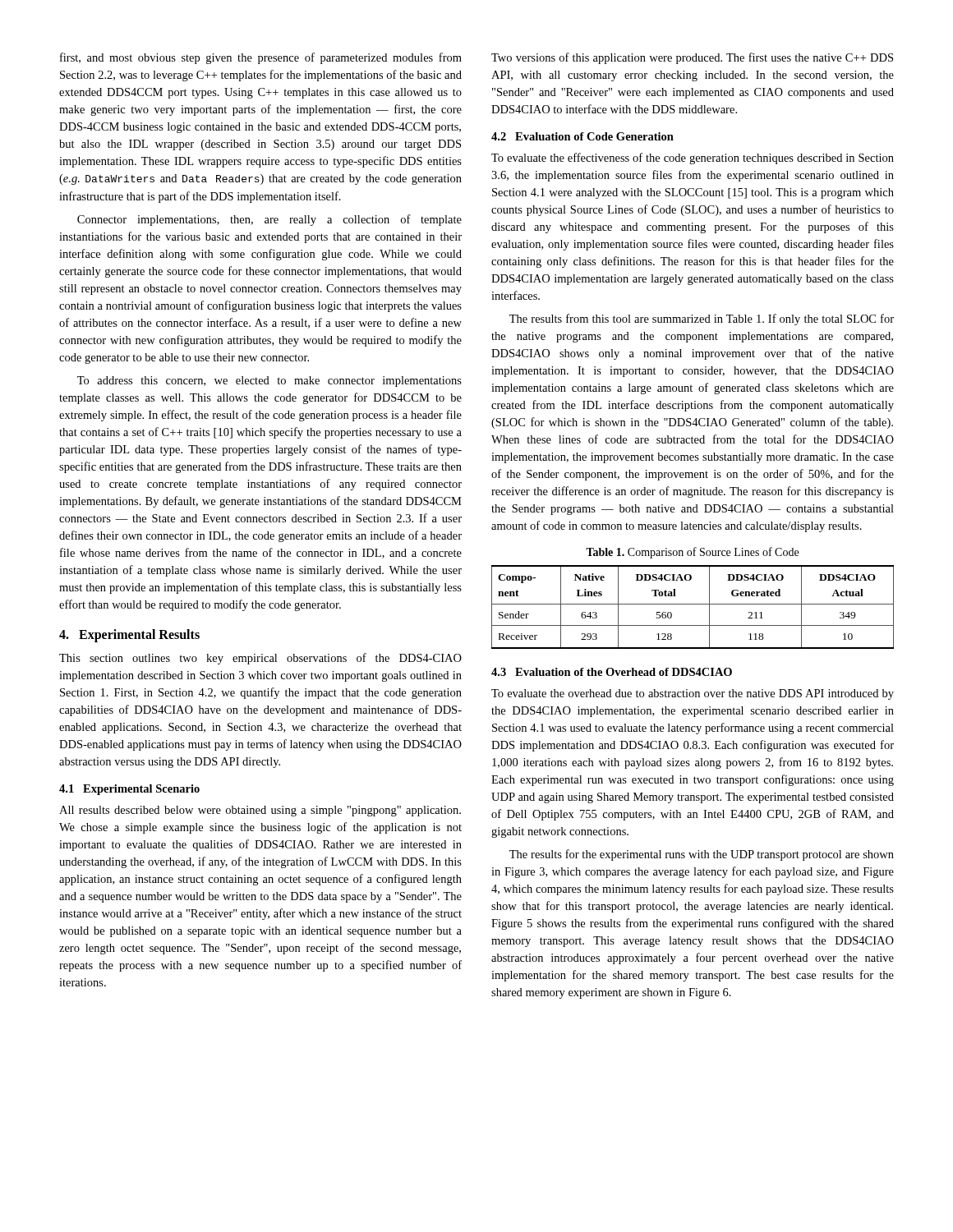Click on the text block starting "Connector implementations, then, are really"

(260, 289)
